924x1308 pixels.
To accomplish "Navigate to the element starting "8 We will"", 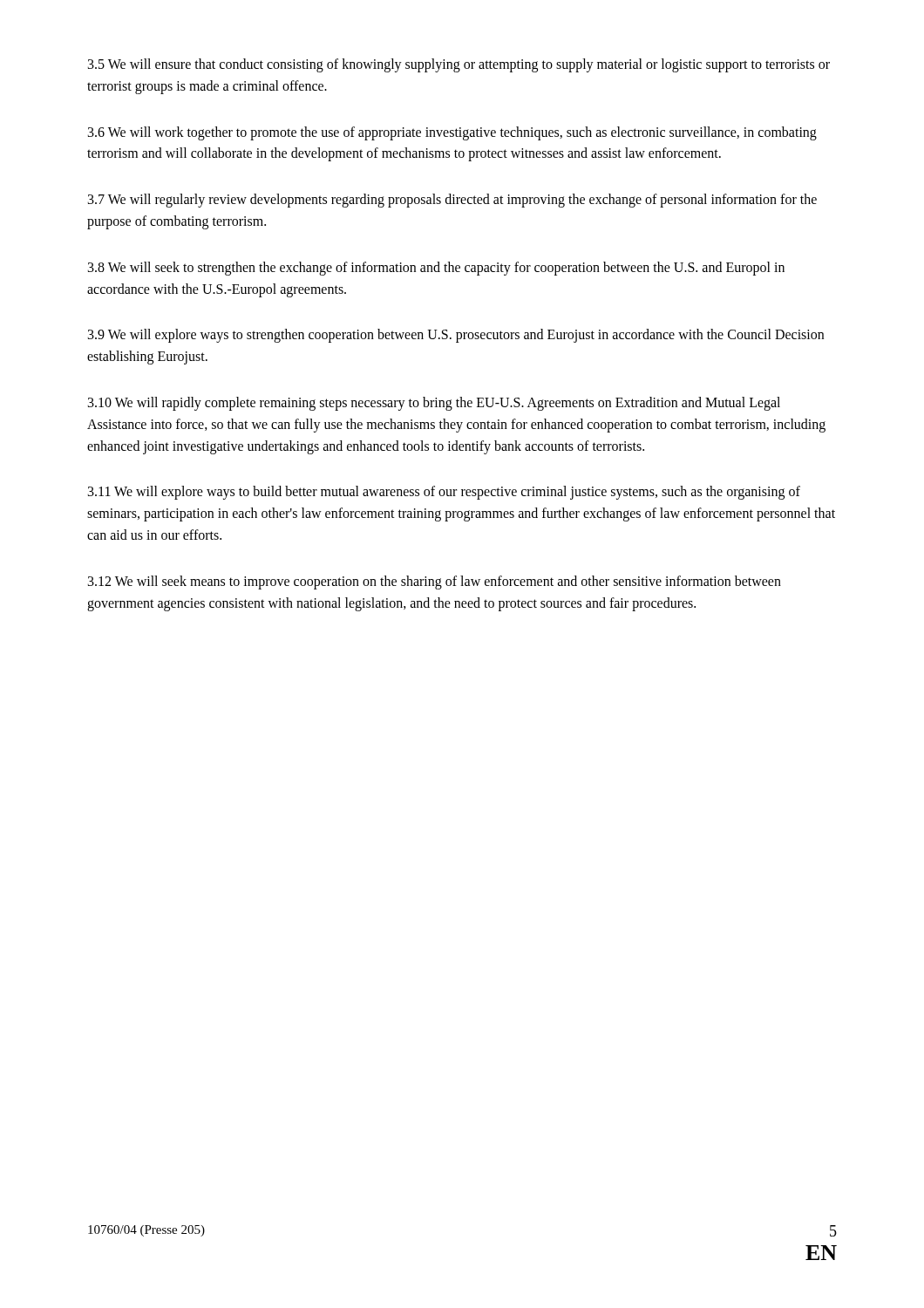I will pyautogui.click(x=436, y=278).
